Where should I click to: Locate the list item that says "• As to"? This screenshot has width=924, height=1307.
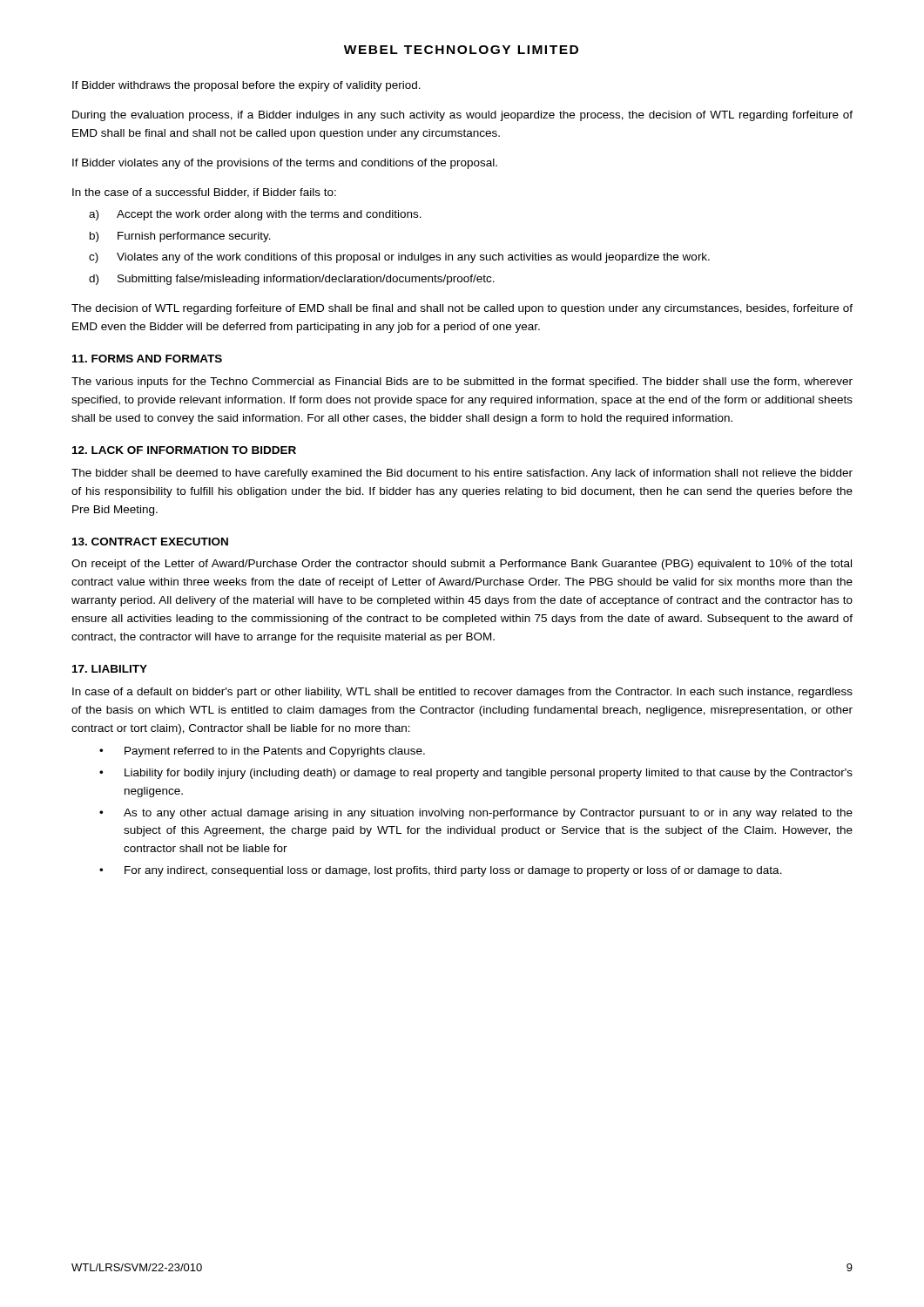[469, 831]
